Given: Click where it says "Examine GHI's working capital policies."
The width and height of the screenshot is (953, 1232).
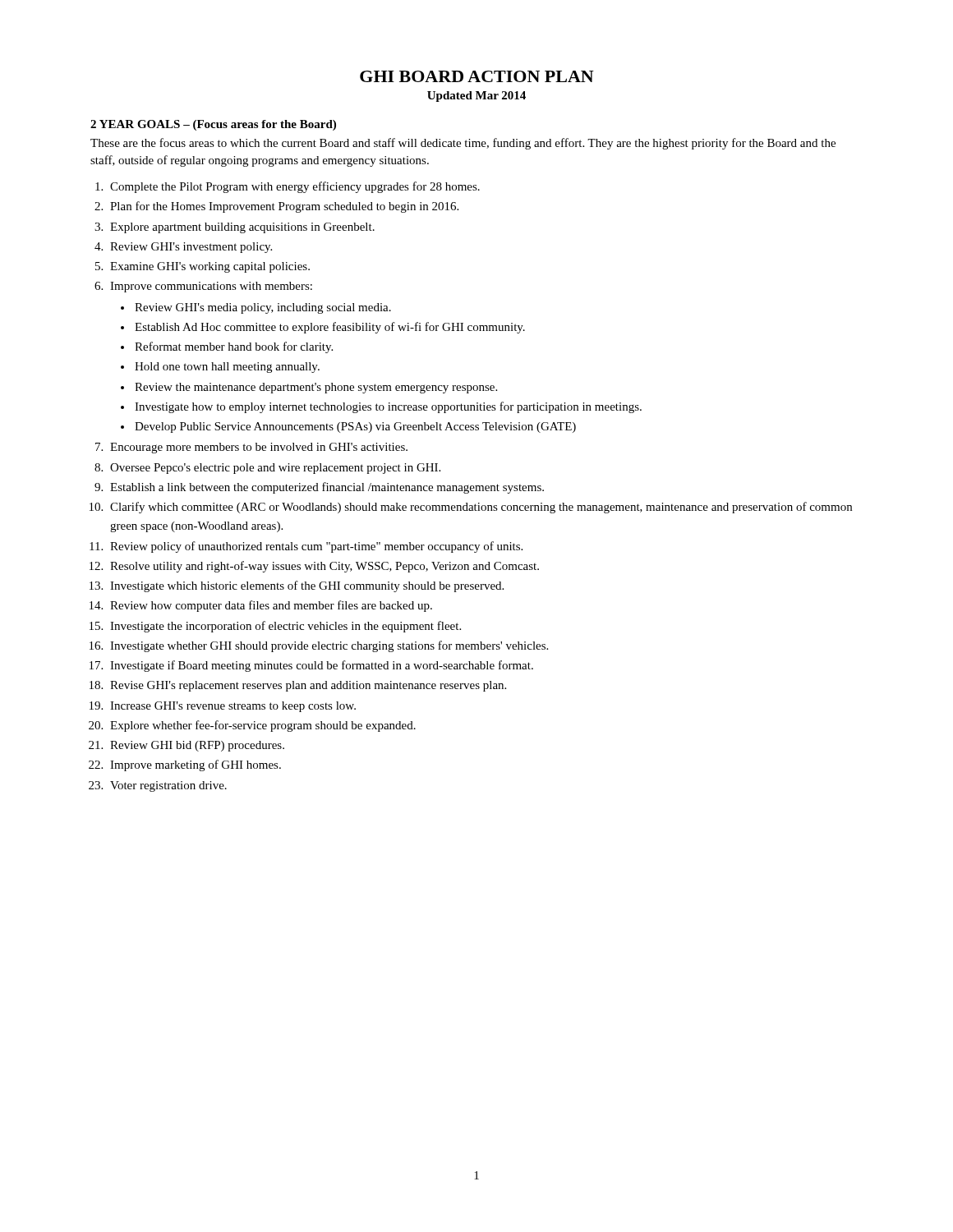Looking at the screenshot, I should 210,266.
